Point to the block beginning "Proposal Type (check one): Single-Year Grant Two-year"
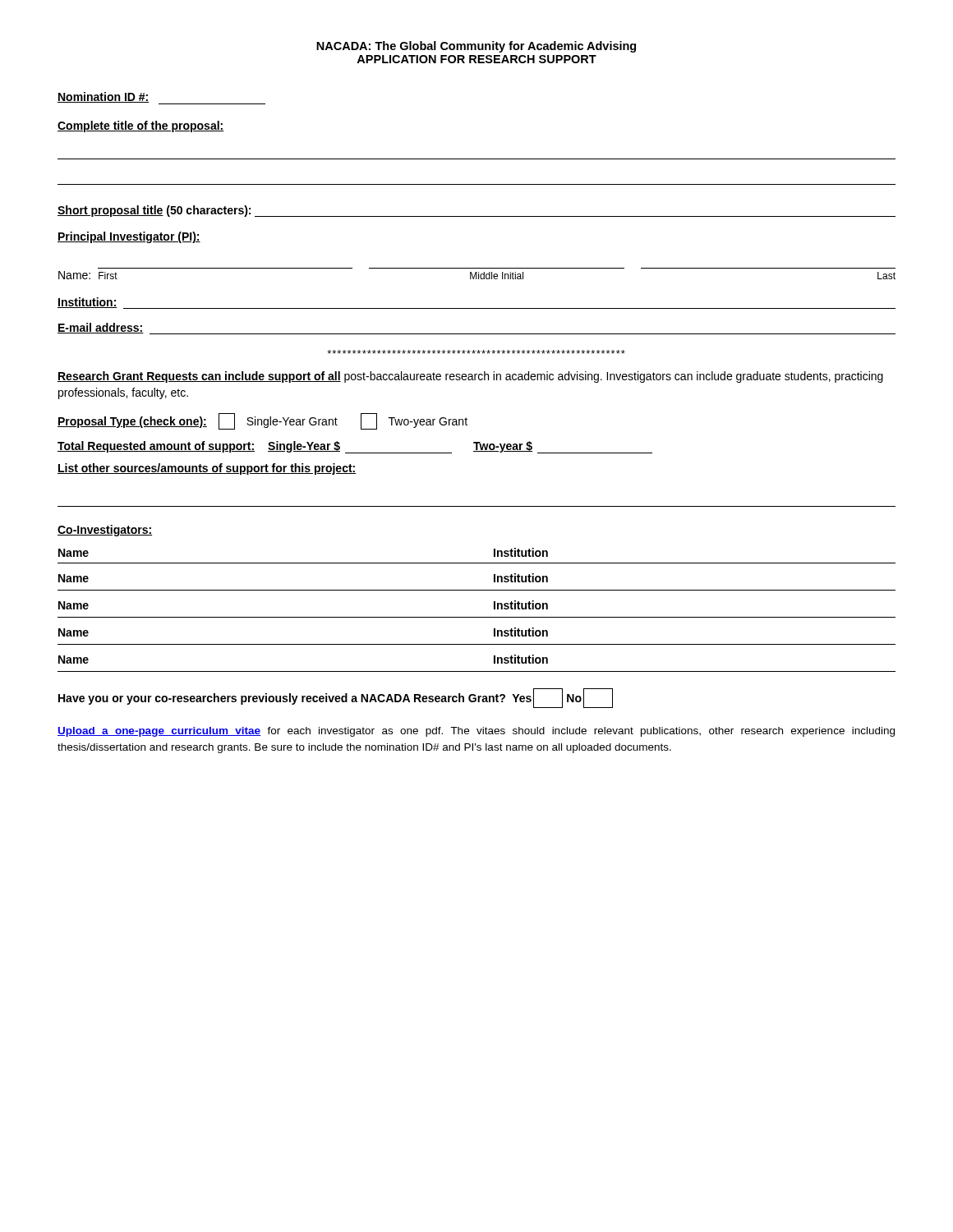This screenshot has height=1232, width=953. 263,421
